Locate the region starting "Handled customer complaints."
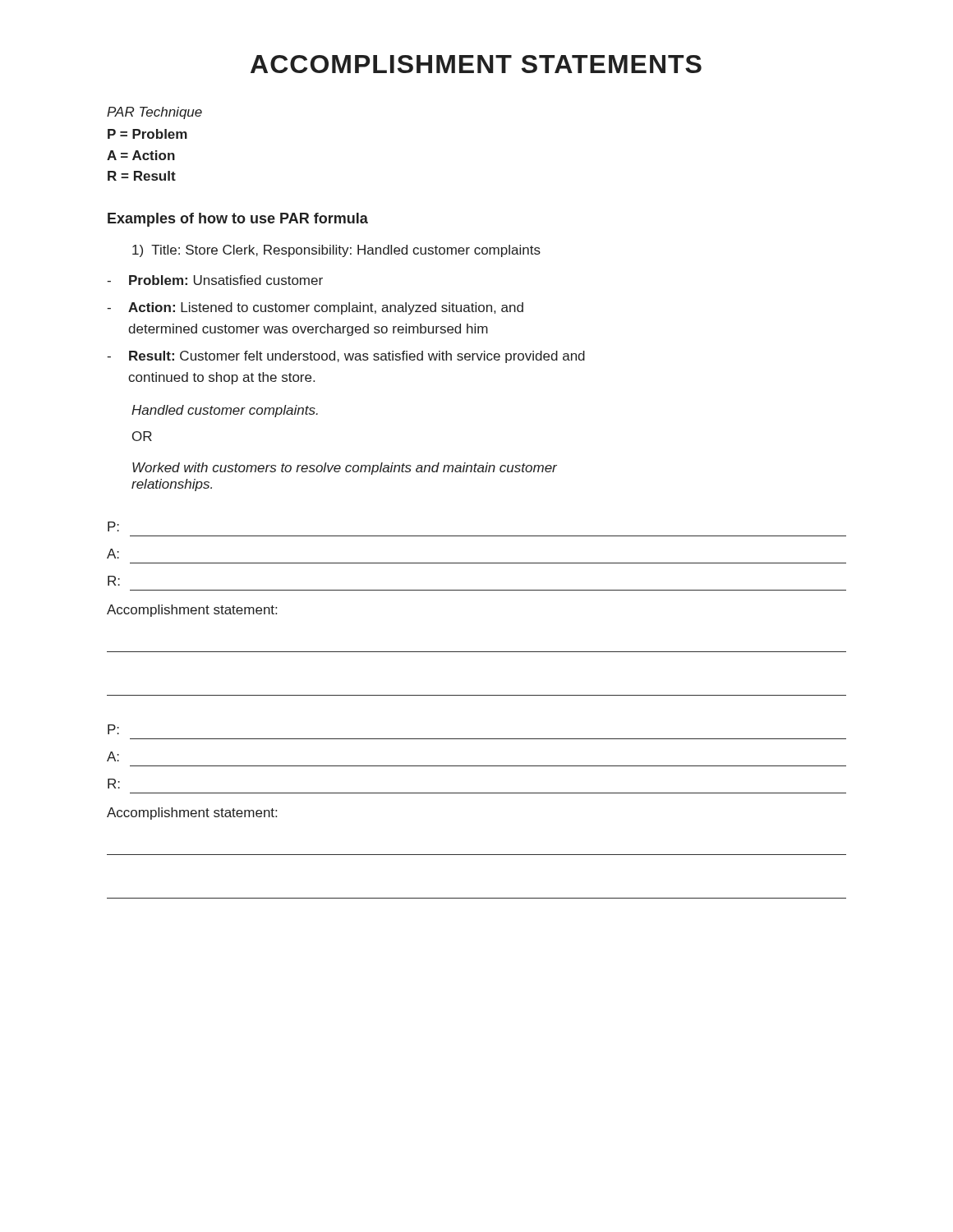This screenshot has height=1232, width=953. pos(225,410)
